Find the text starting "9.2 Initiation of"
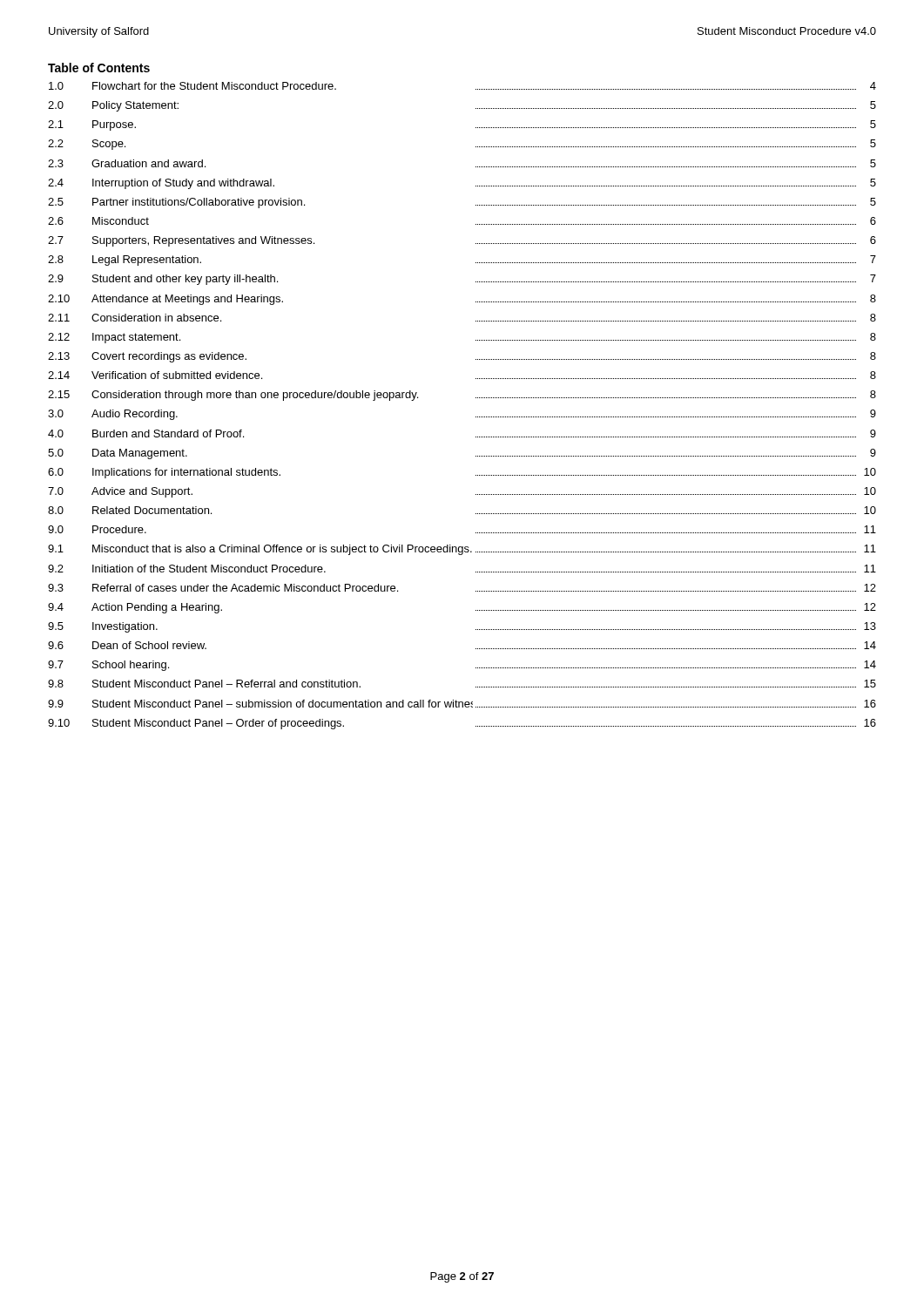Image resolution: width=924 pixels, height=1307 pixels. click(x=50, y=569)
